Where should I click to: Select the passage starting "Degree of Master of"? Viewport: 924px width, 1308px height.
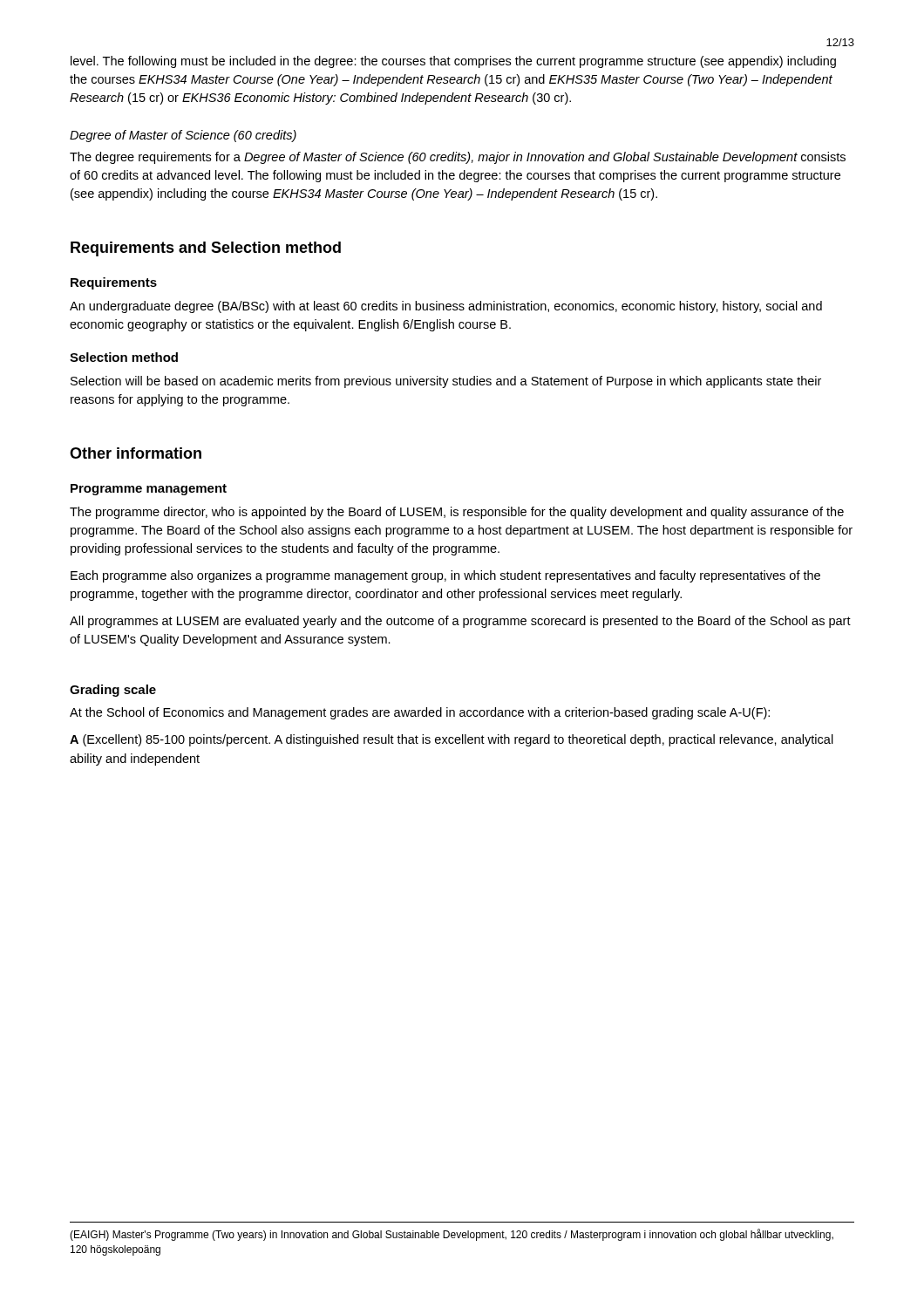(183, 135)
